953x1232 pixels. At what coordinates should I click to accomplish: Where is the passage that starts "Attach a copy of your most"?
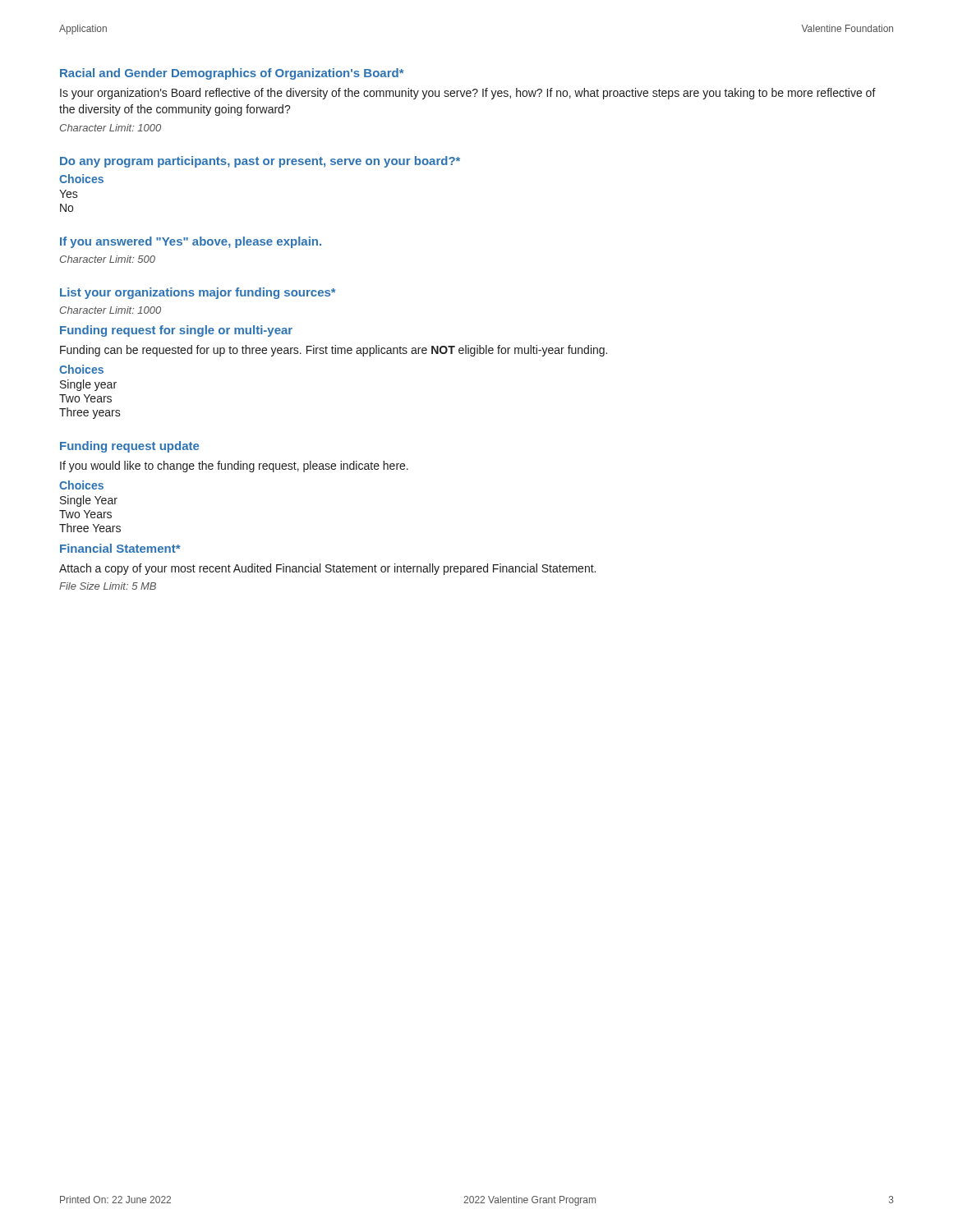pyautogui.click(x=328, y=569)
